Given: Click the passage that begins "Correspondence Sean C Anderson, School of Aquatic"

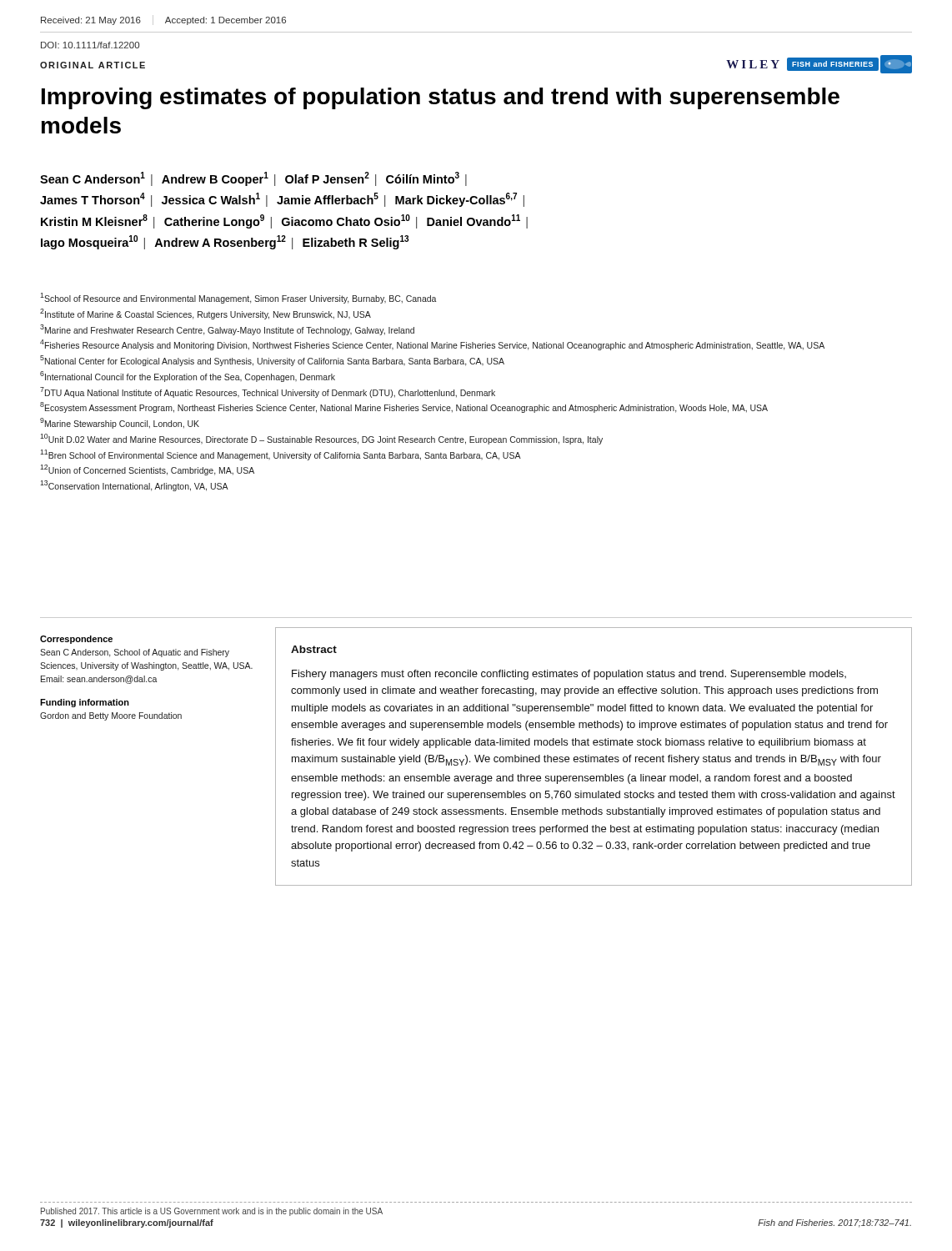Looking at the screenshot, I should coord(148,678).
